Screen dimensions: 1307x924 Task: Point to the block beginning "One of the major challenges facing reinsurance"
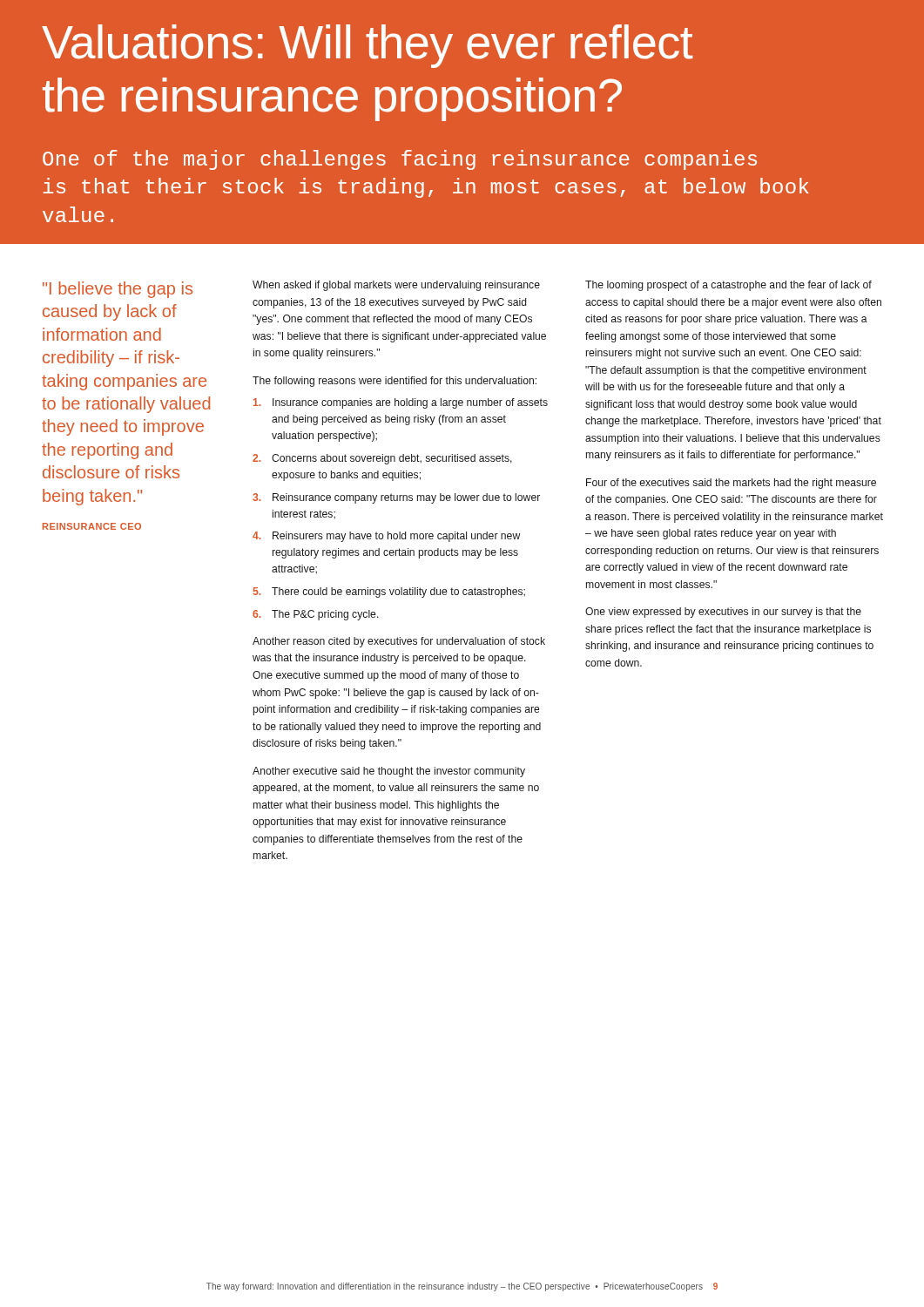click(x=426, y=188)
